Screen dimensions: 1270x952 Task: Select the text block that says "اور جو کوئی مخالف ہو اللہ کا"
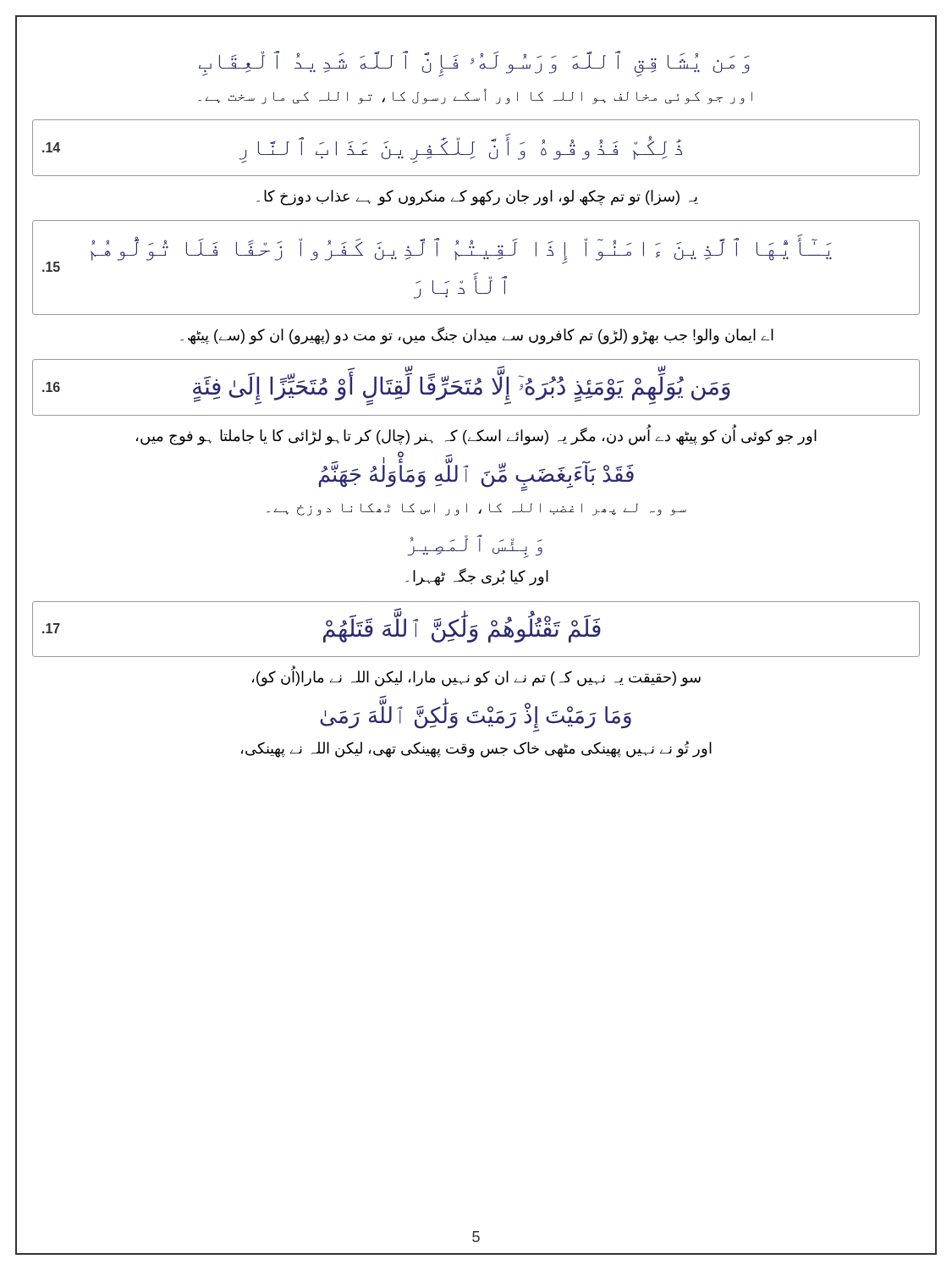pos(476,96)
